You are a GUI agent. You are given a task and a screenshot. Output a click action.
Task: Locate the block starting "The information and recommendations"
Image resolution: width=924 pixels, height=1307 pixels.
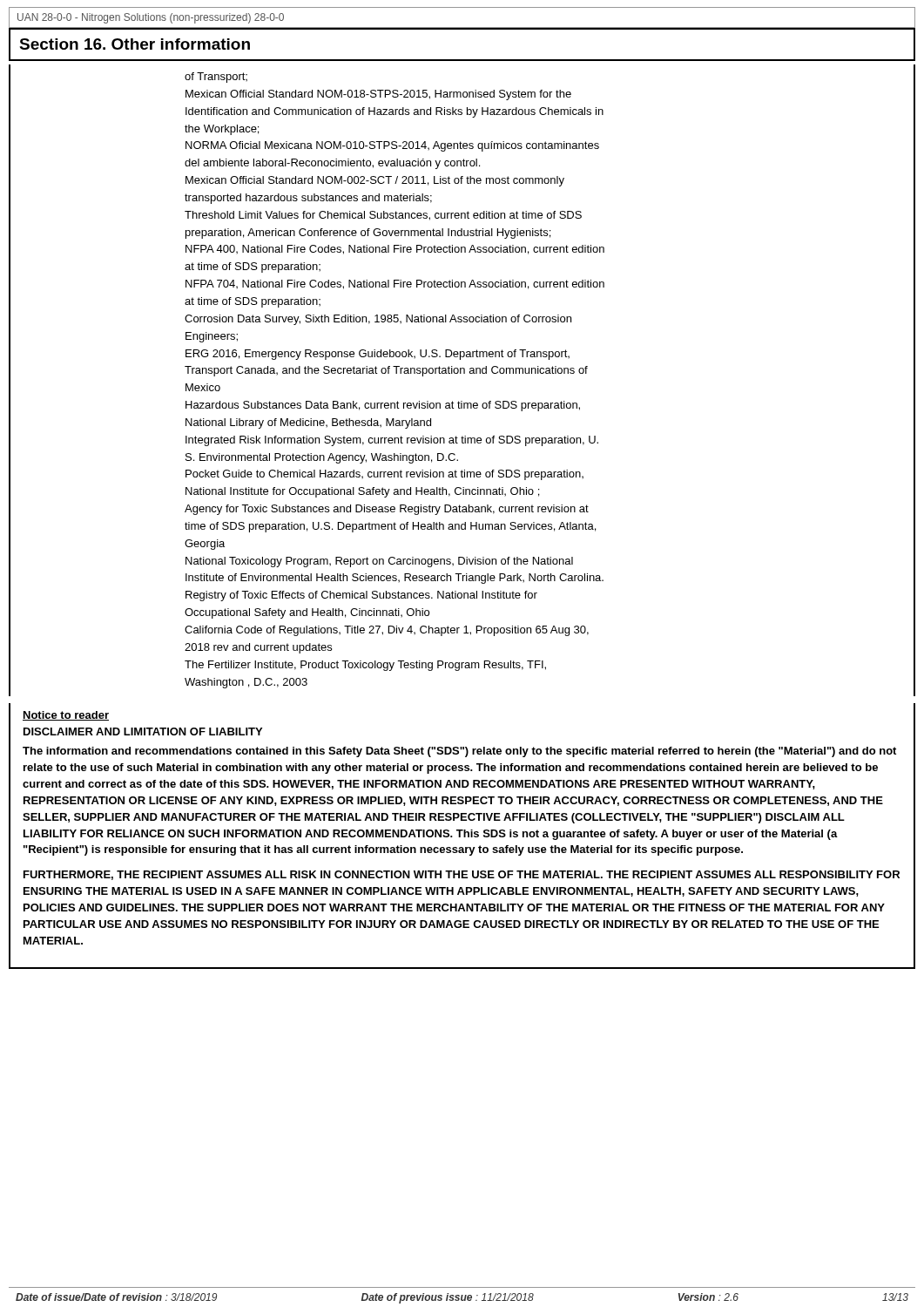click(460, 800)
